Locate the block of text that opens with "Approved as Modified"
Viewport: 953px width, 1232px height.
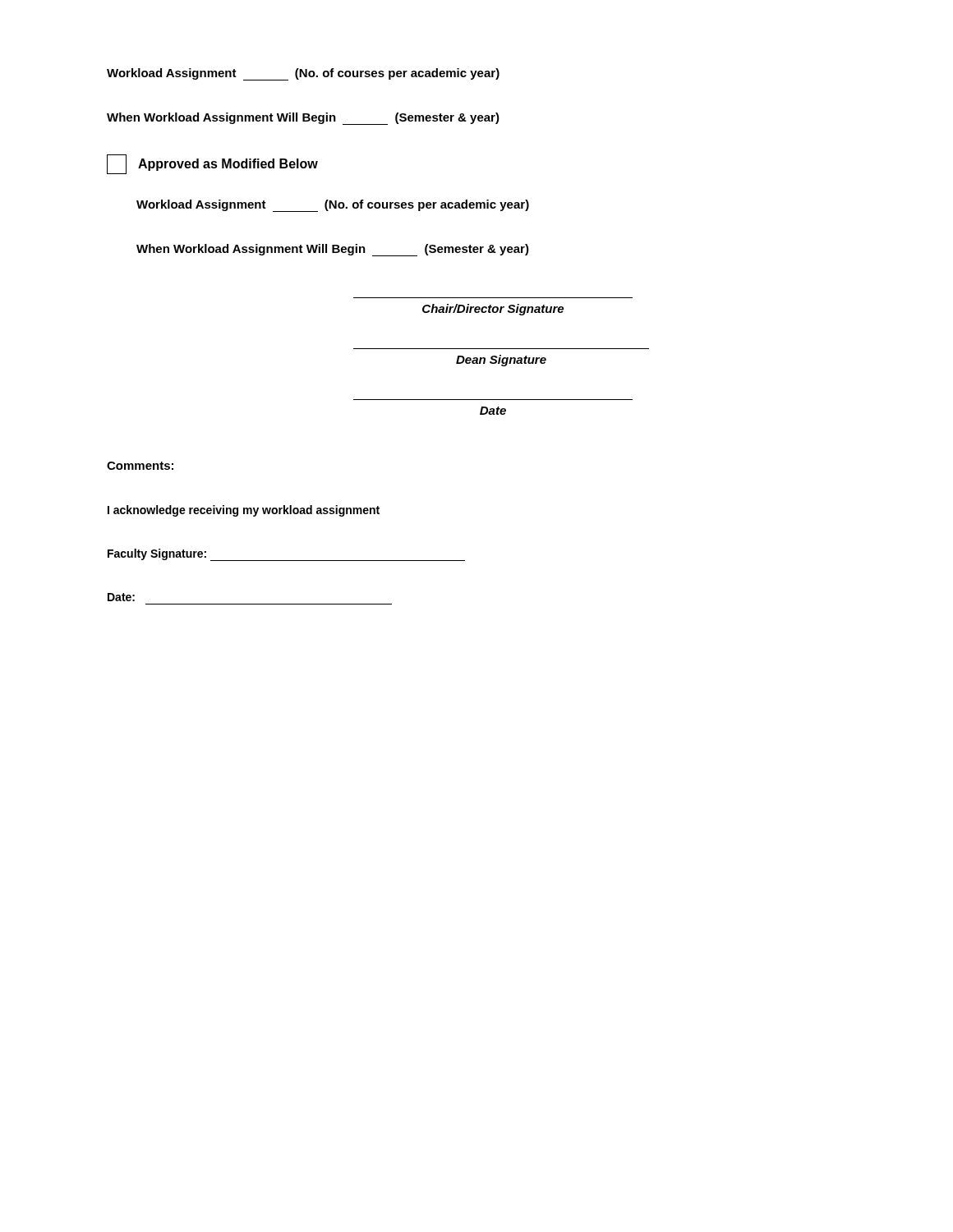click(x=212, y=164)
